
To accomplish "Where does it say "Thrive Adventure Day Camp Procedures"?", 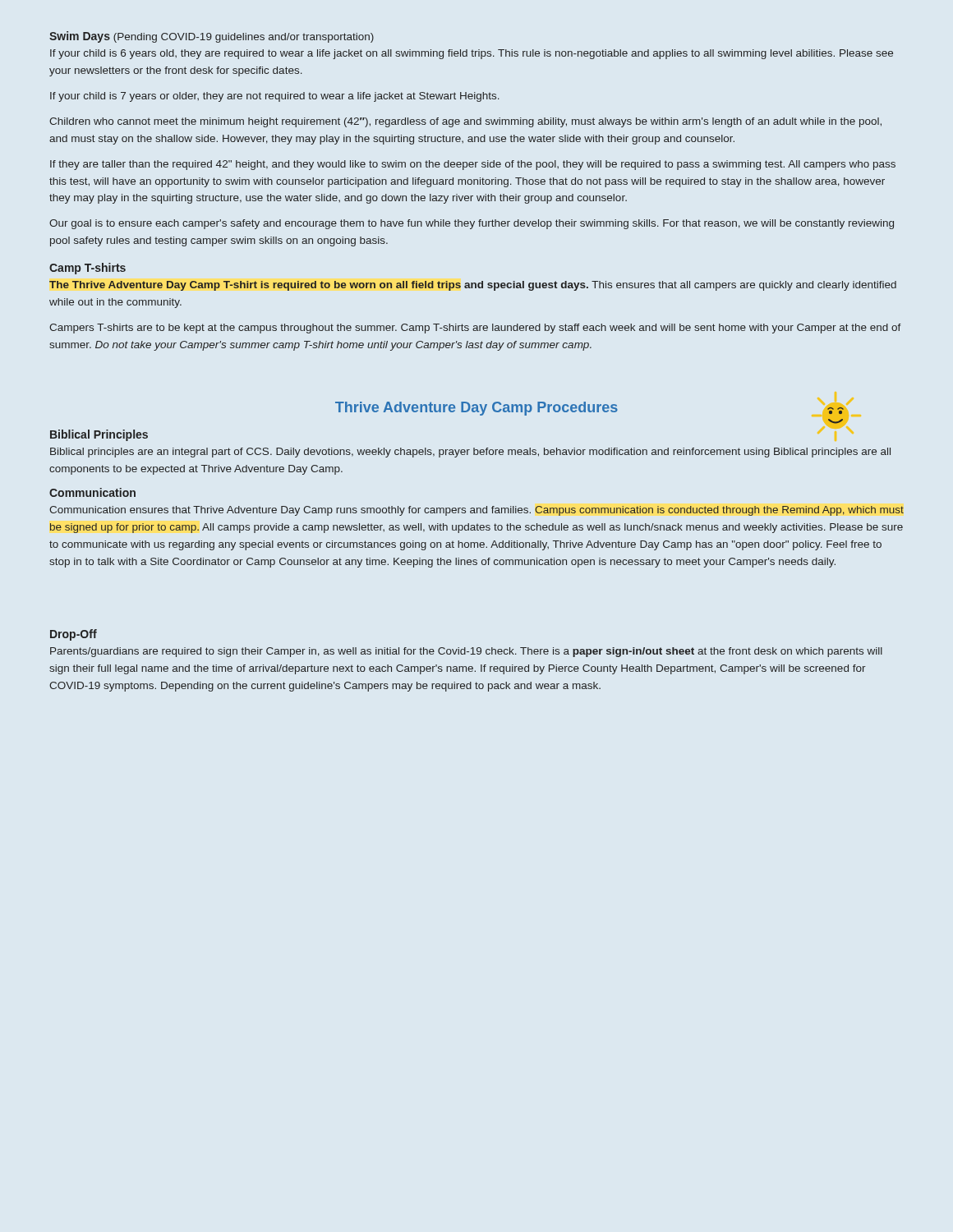I will tap(476, 407).
